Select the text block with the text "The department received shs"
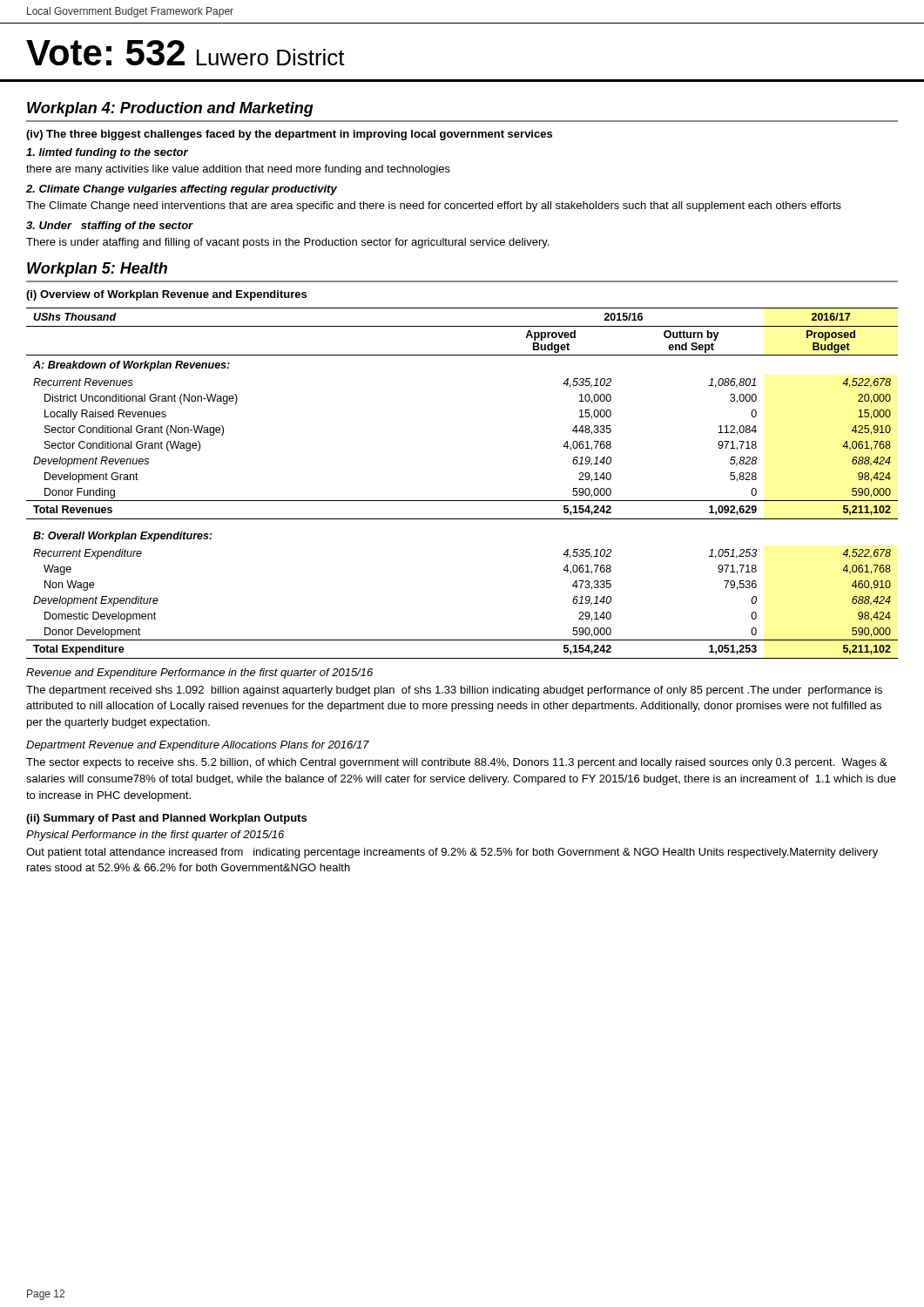This screenshot has height=1307, width=924. pos(454,706)
